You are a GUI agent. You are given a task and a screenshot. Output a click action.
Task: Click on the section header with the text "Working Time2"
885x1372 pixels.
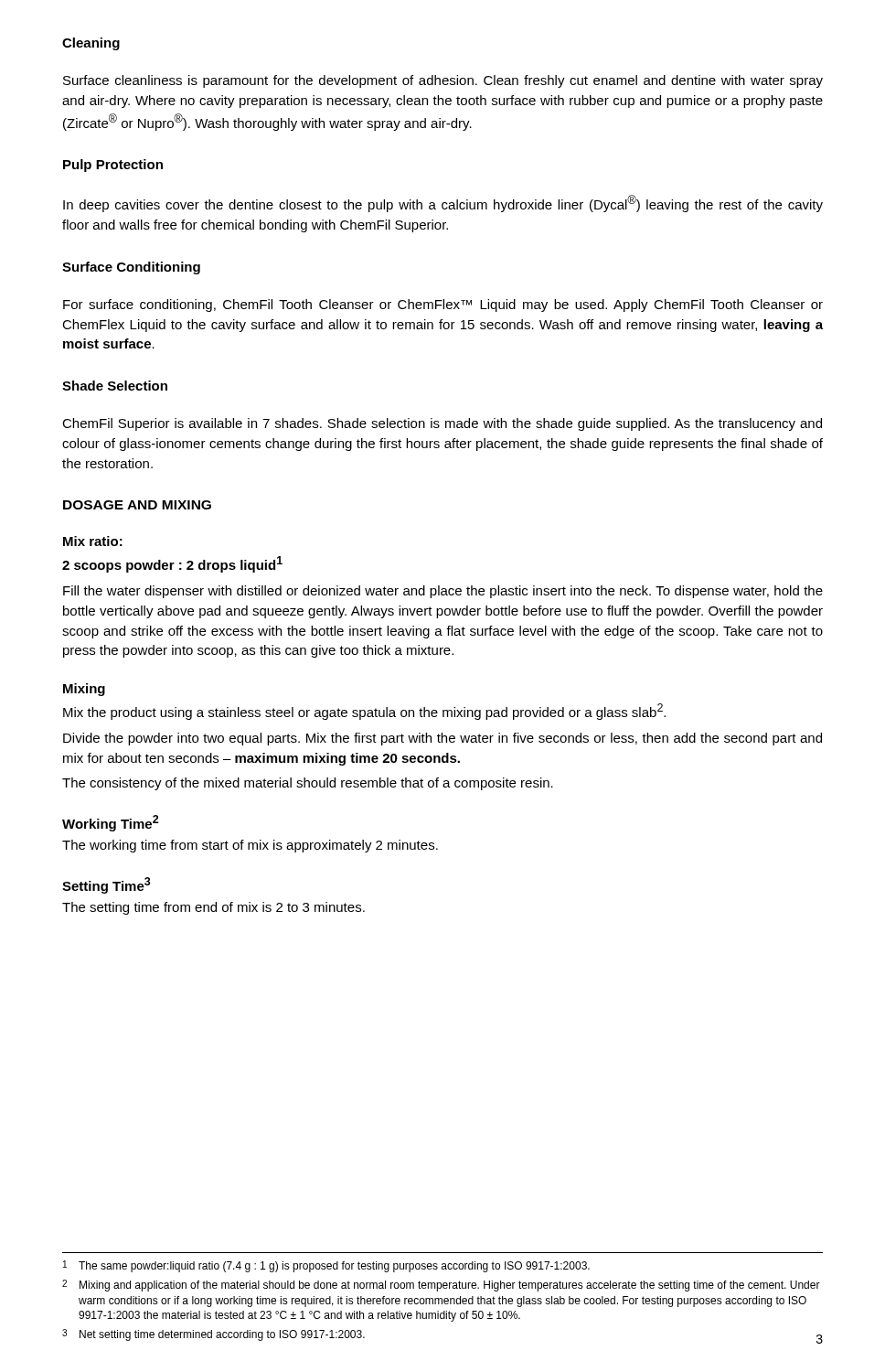point(111,823)
